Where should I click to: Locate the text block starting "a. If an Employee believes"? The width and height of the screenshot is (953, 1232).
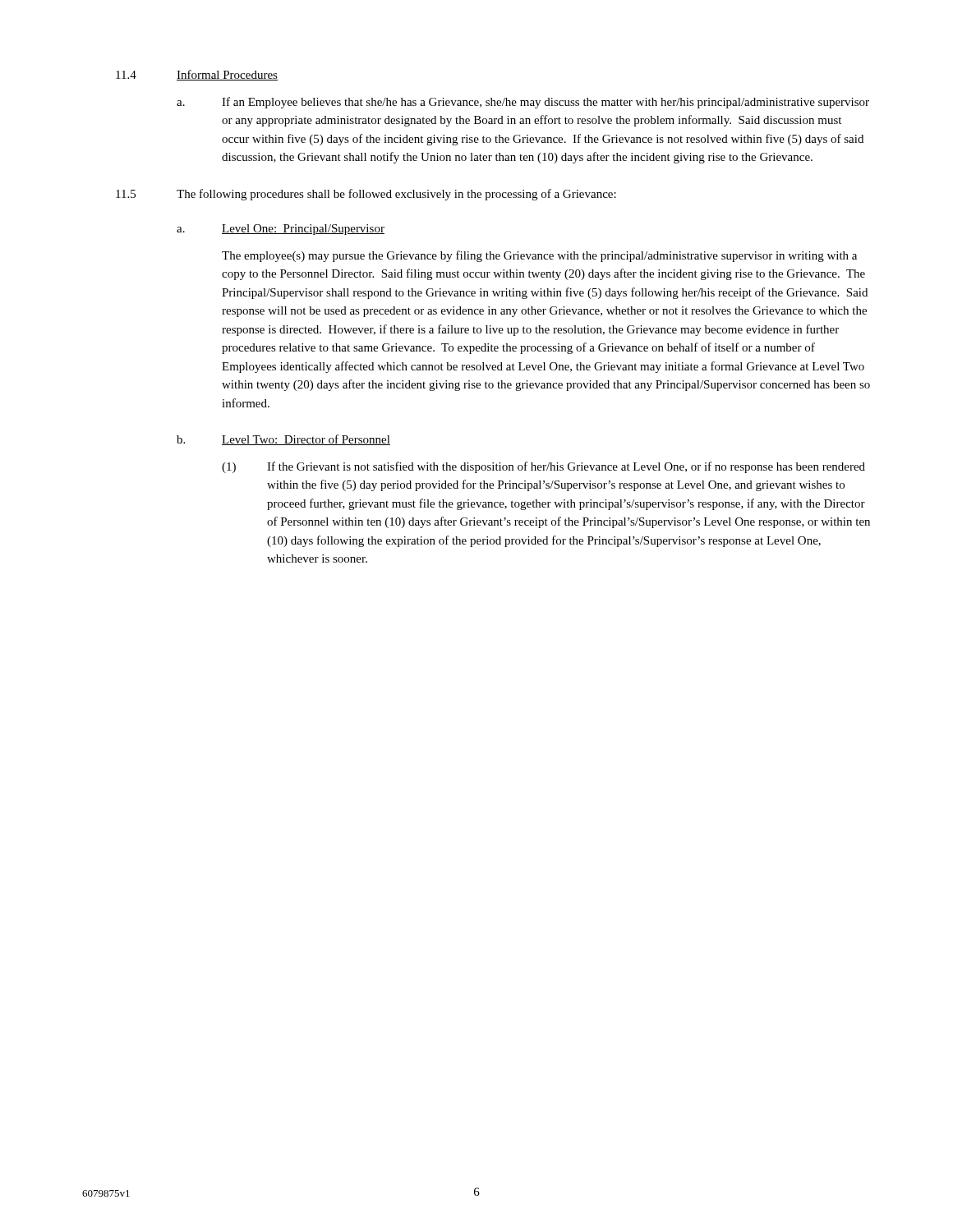tap(524, 129)
